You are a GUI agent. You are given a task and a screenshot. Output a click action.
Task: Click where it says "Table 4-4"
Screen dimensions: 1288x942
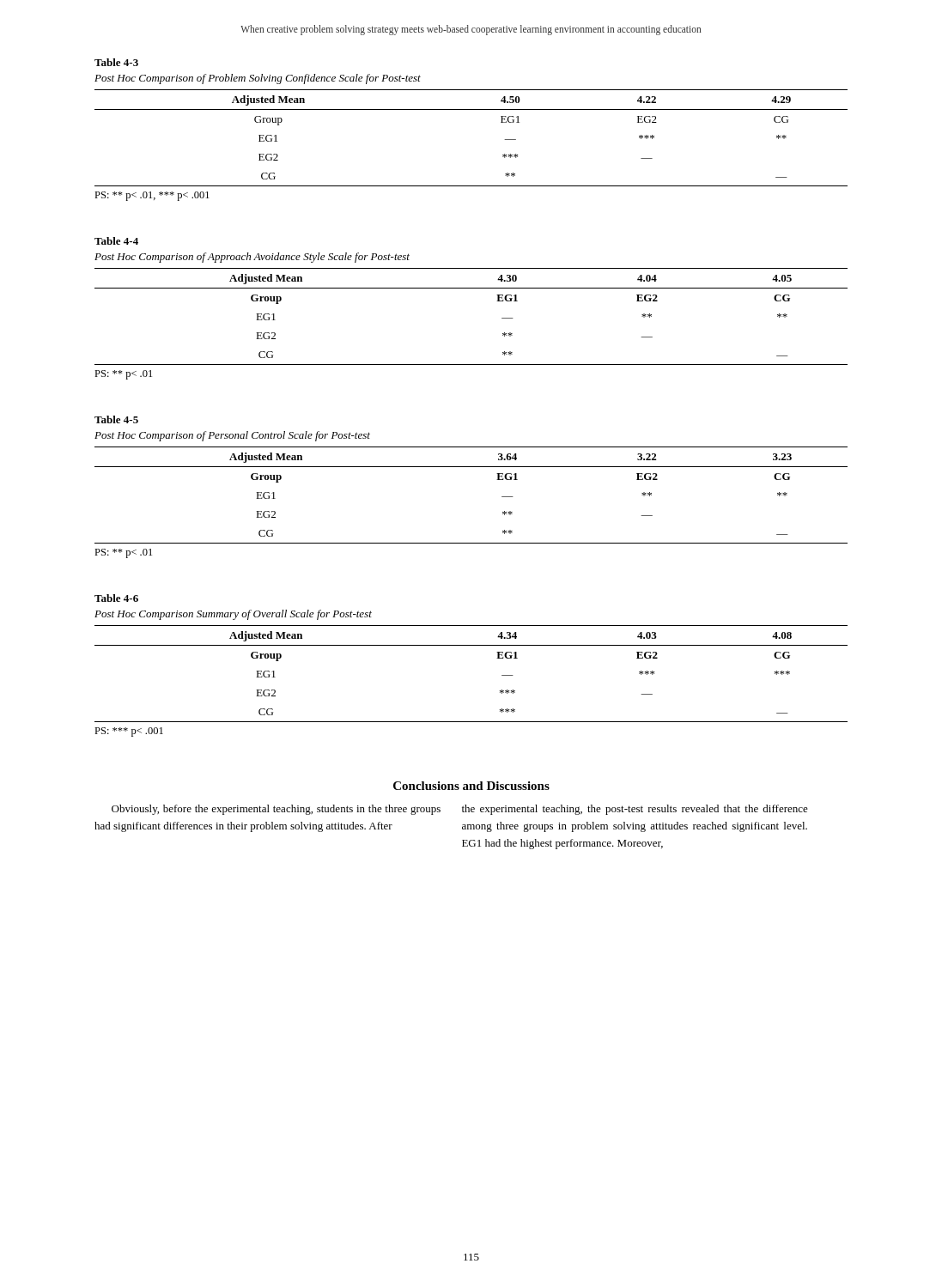pos(116,241)
